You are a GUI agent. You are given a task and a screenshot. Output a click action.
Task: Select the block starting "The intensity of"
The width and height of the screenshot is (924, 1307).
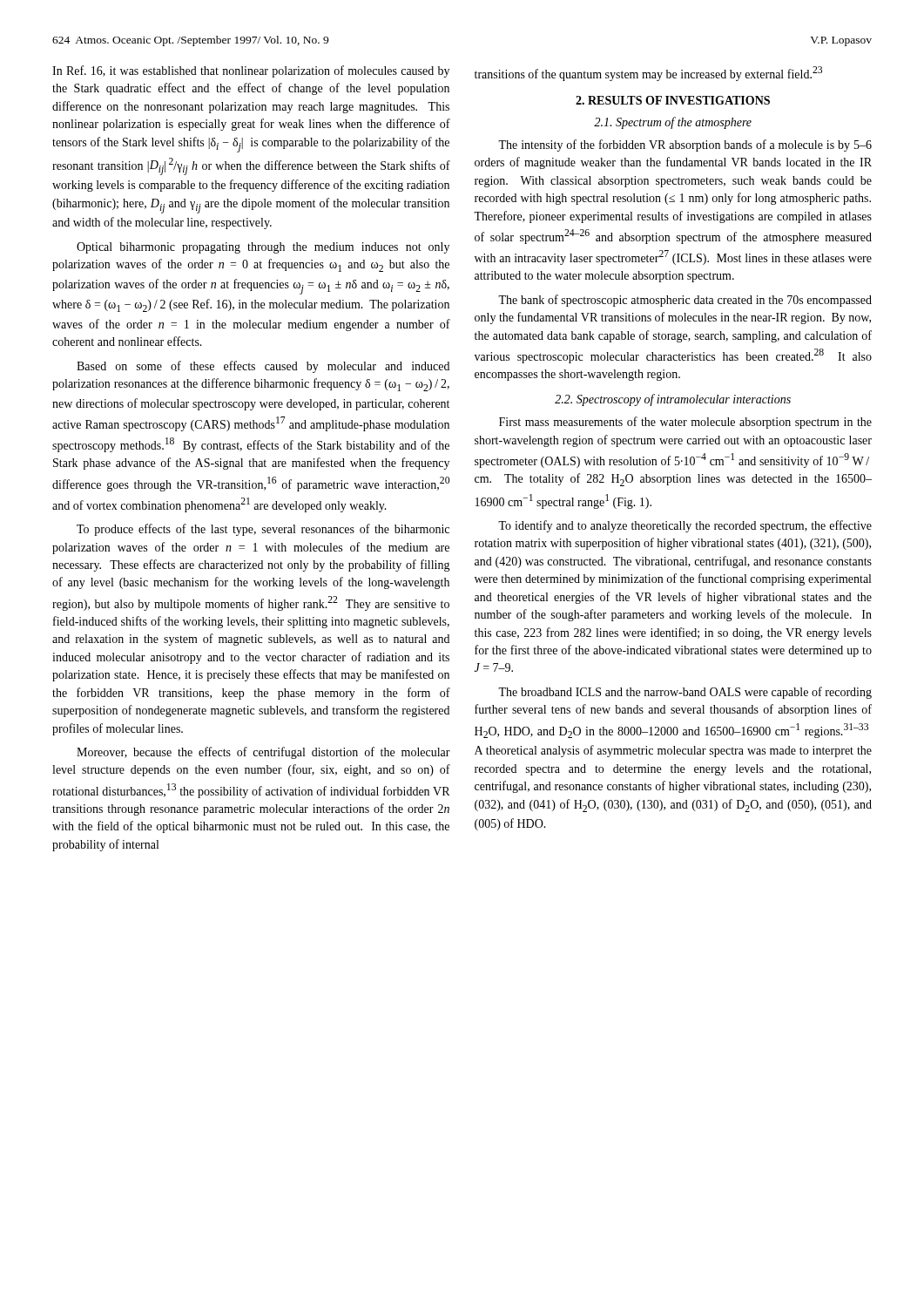pos(673,211)
